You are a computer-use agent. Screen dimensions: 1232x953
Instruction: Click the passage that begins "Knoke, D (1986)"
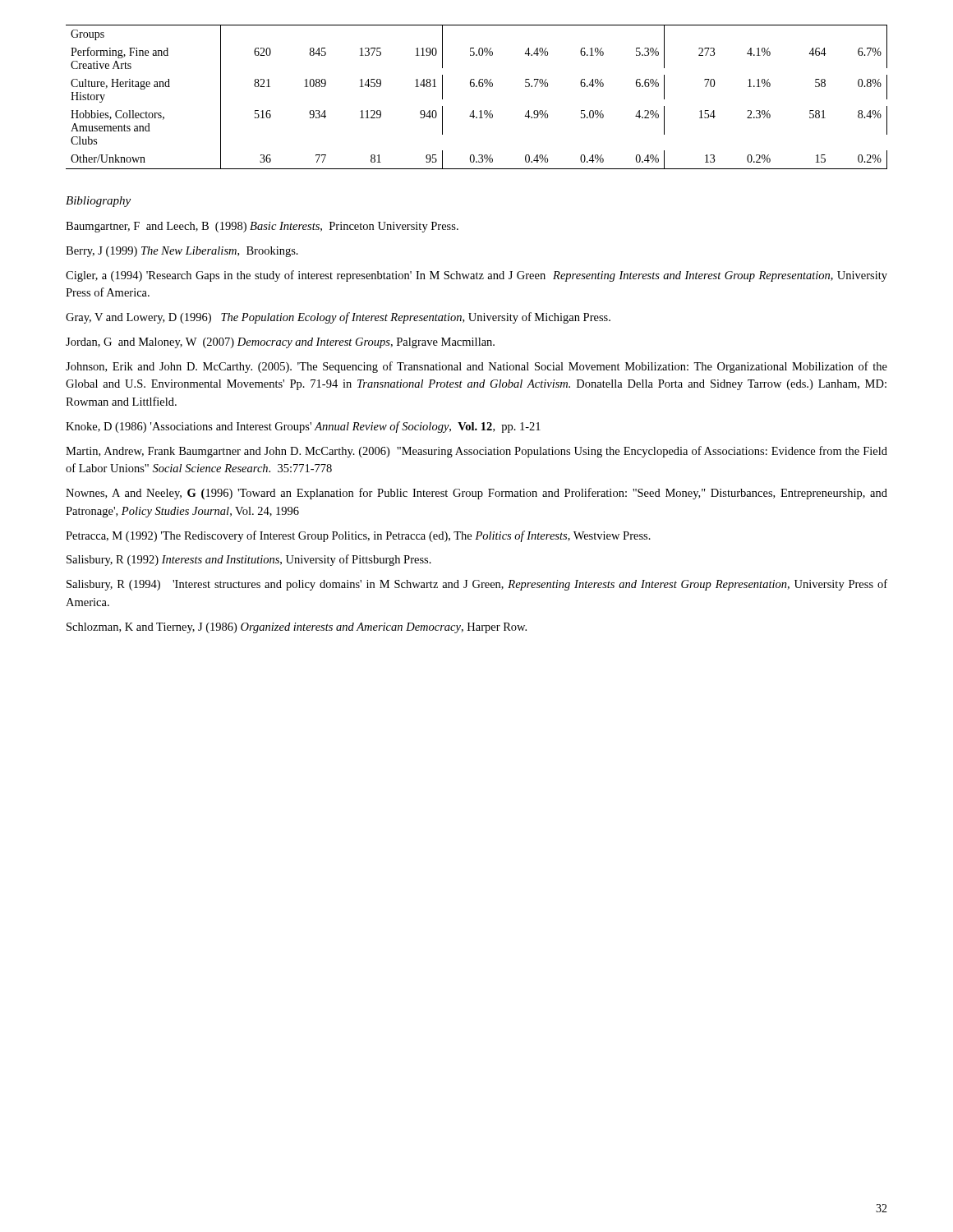[303, 426]
